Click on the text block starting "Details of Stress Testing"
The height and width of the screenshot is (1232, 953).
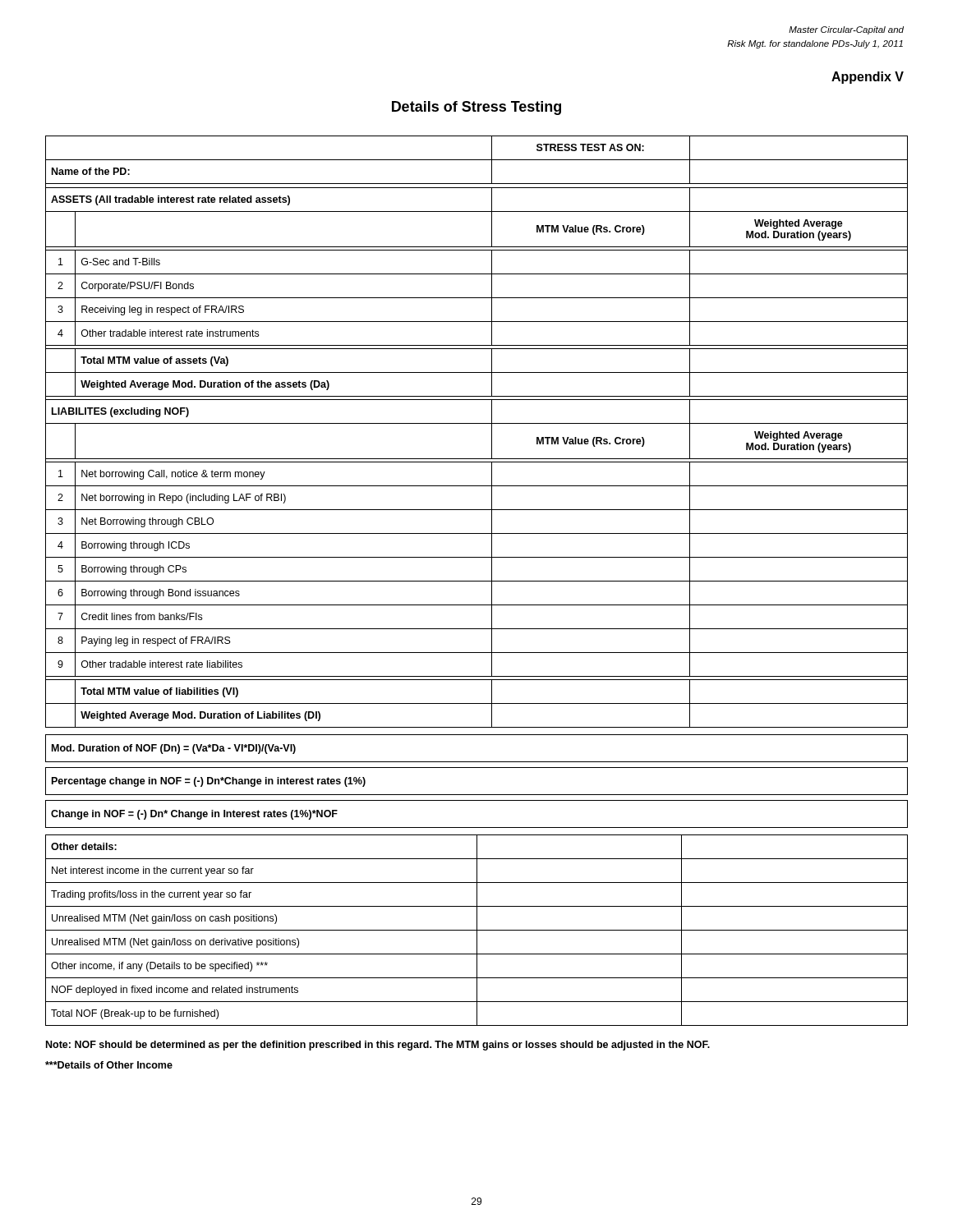coord(476,107)
